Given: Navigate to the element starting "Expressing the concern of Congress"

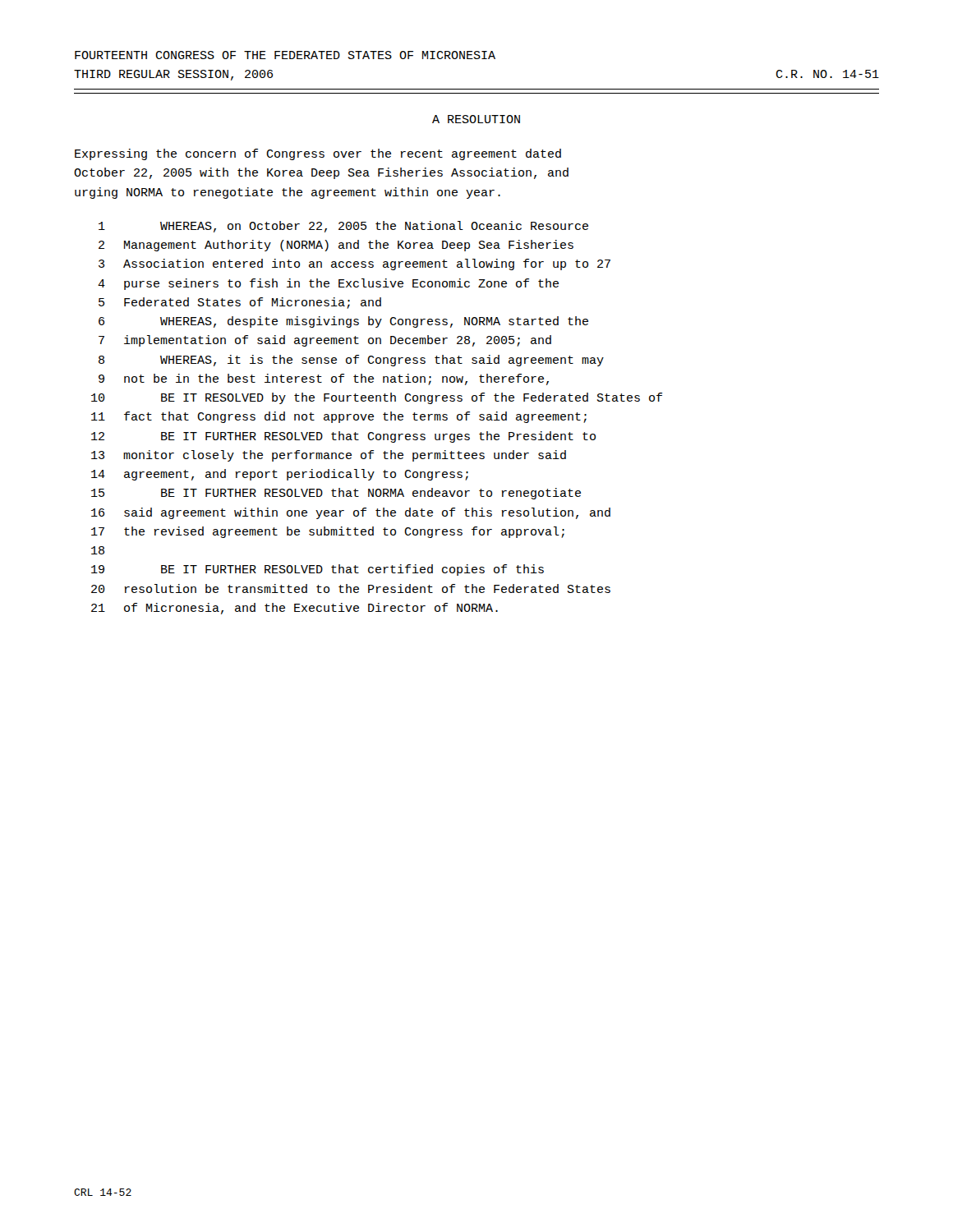Looking at the screenshot, I should pyautogui.click(x=322, y=174).
